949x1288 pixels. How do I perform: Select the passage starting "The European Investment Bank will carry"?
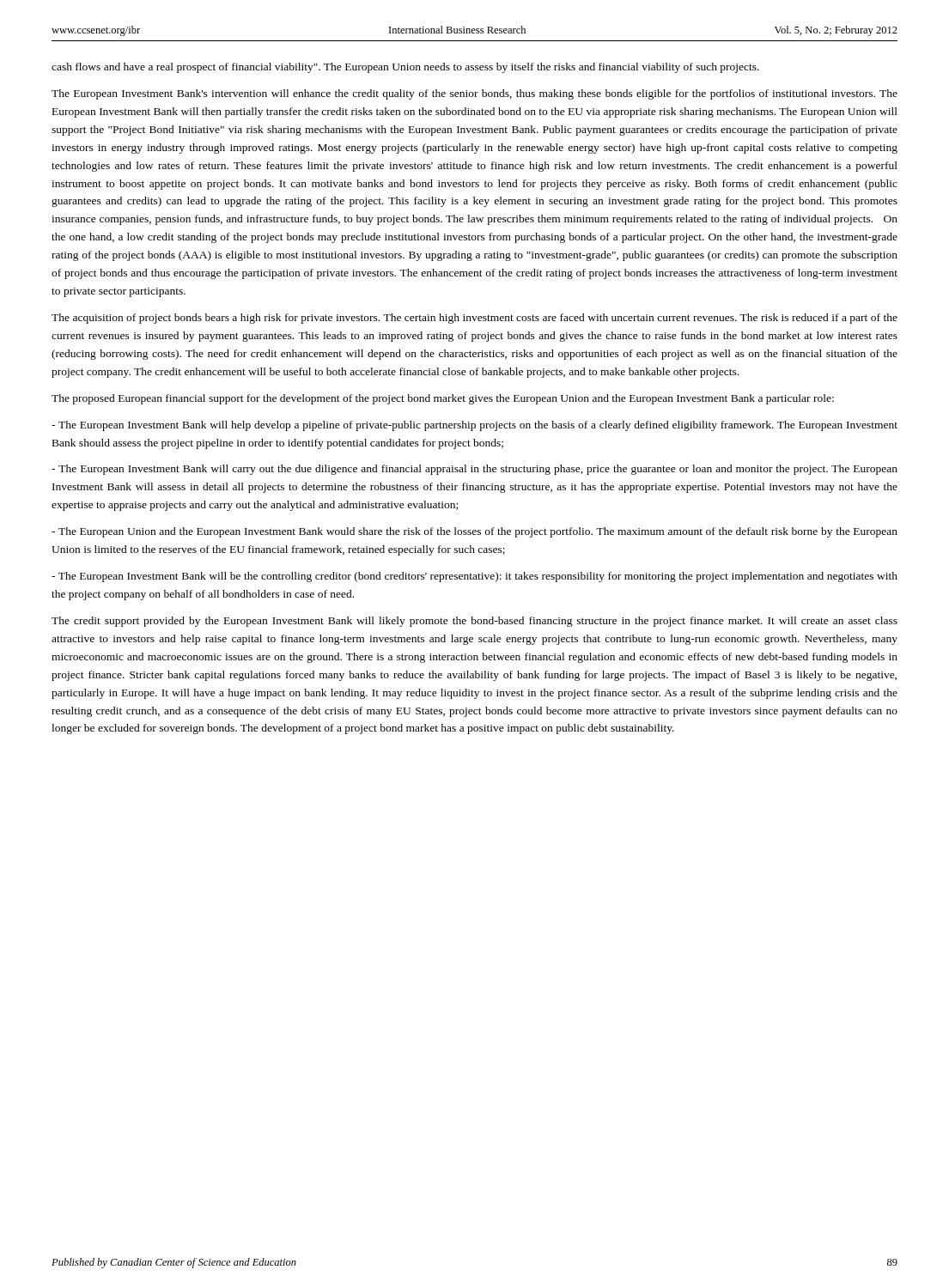click(474, 488)
